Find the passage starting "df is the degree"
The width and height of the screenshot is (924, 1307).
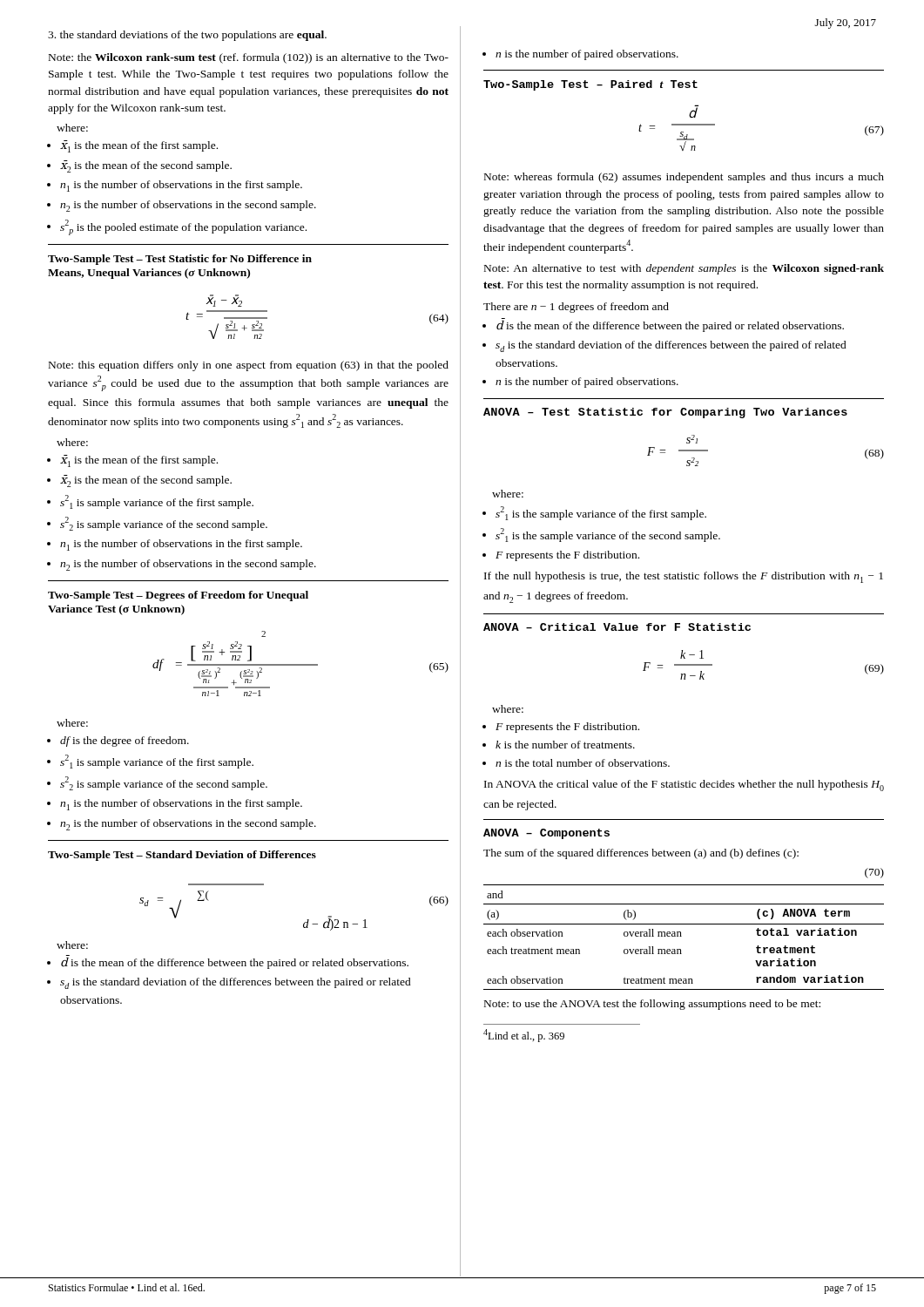click(125, 741)
